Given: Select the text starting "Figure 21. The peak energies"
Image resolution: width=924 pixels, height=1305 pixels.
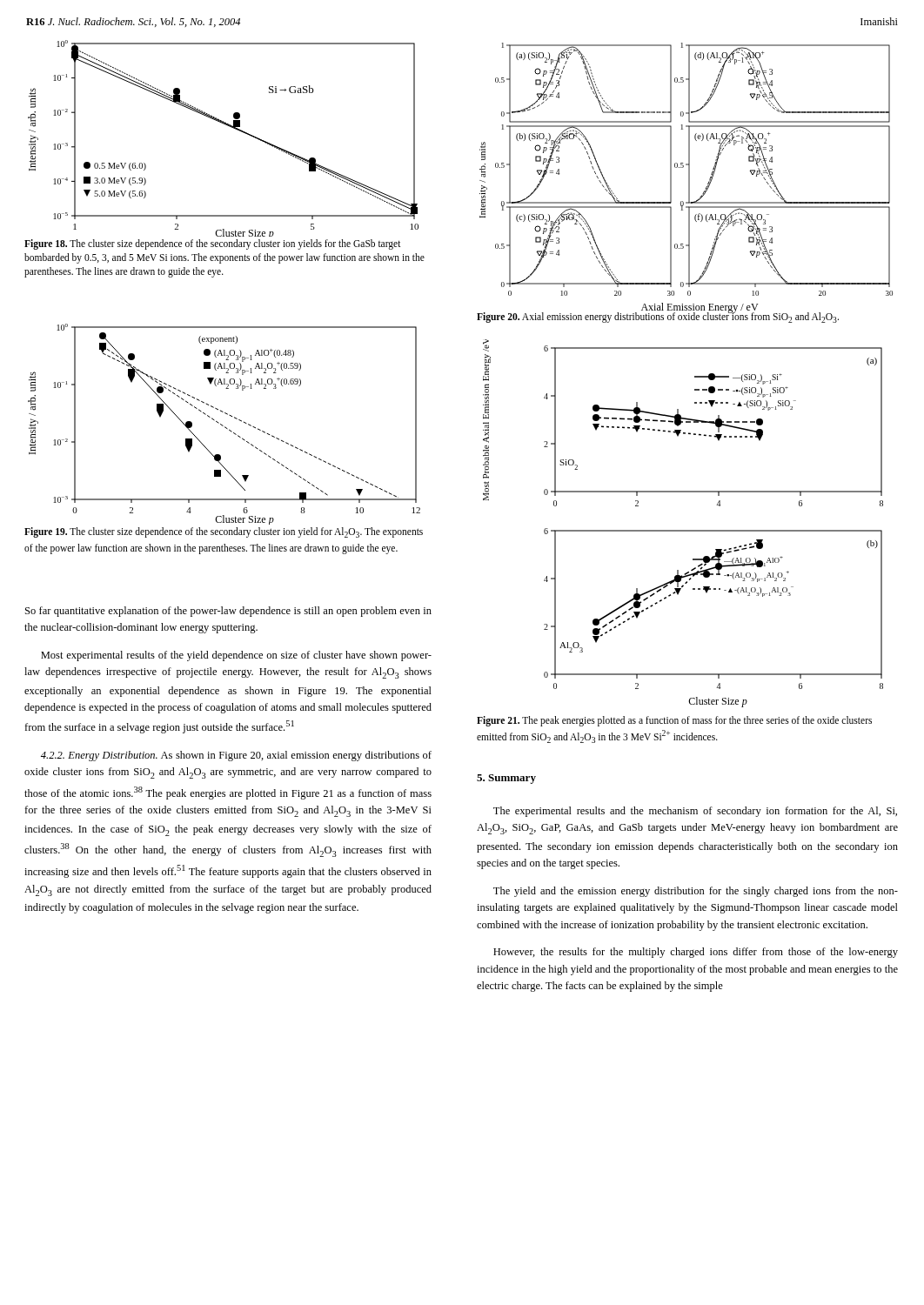Looking at the screenshot, I should [x=674, y=730].
